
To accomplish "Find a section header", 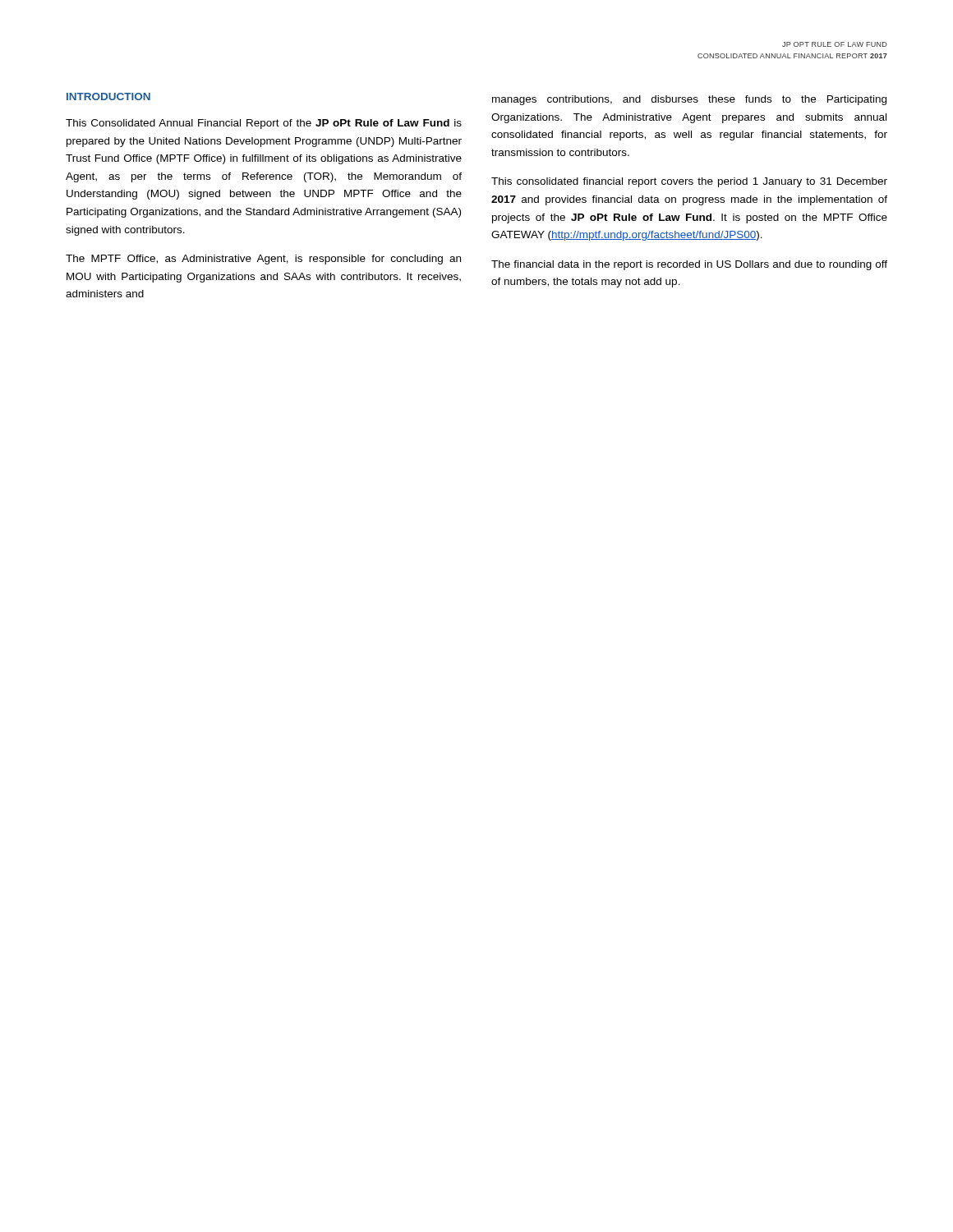I will tap(108, 96).
